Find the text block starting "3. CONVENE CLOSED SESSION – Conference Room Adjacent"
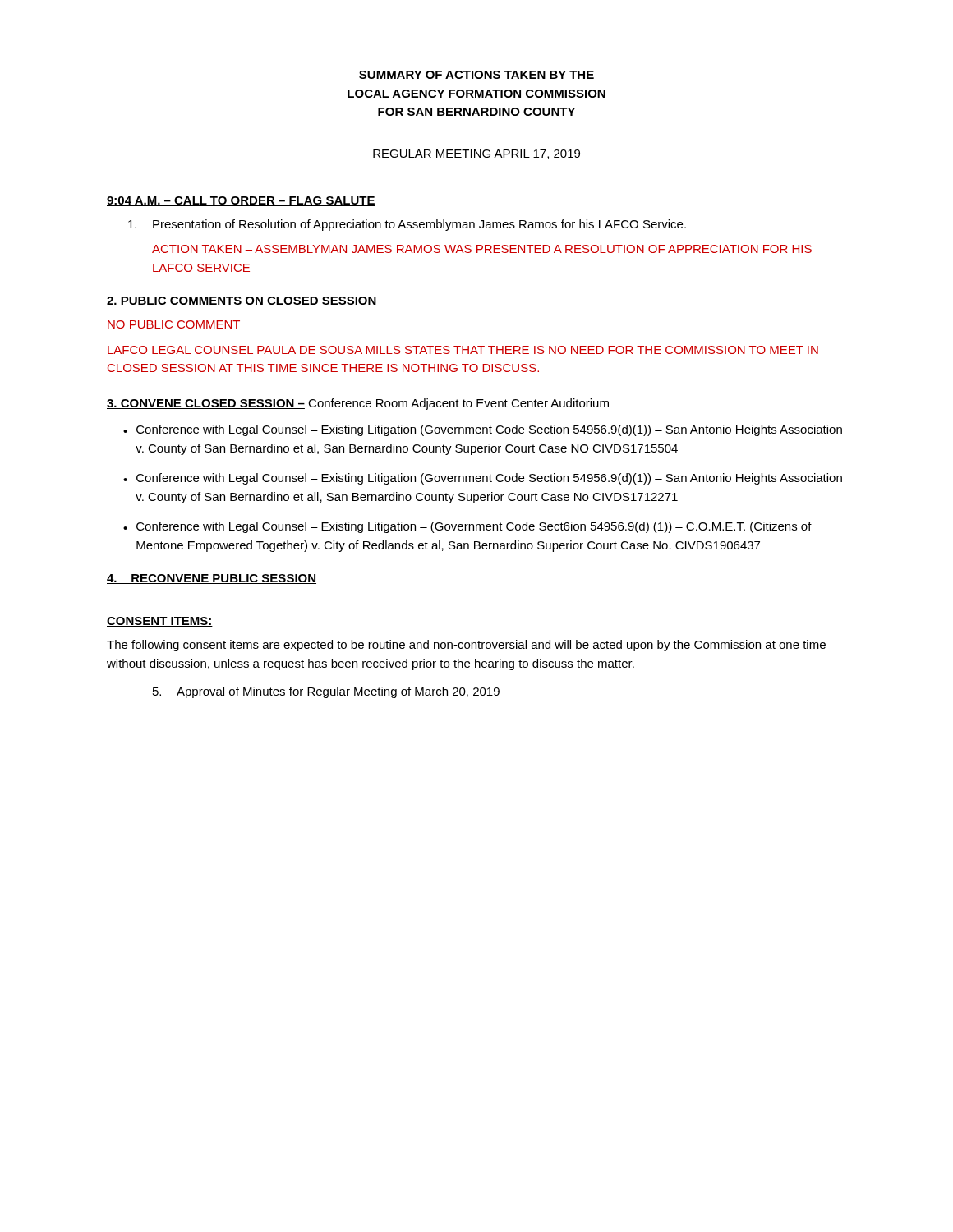 tap(358, 402)
